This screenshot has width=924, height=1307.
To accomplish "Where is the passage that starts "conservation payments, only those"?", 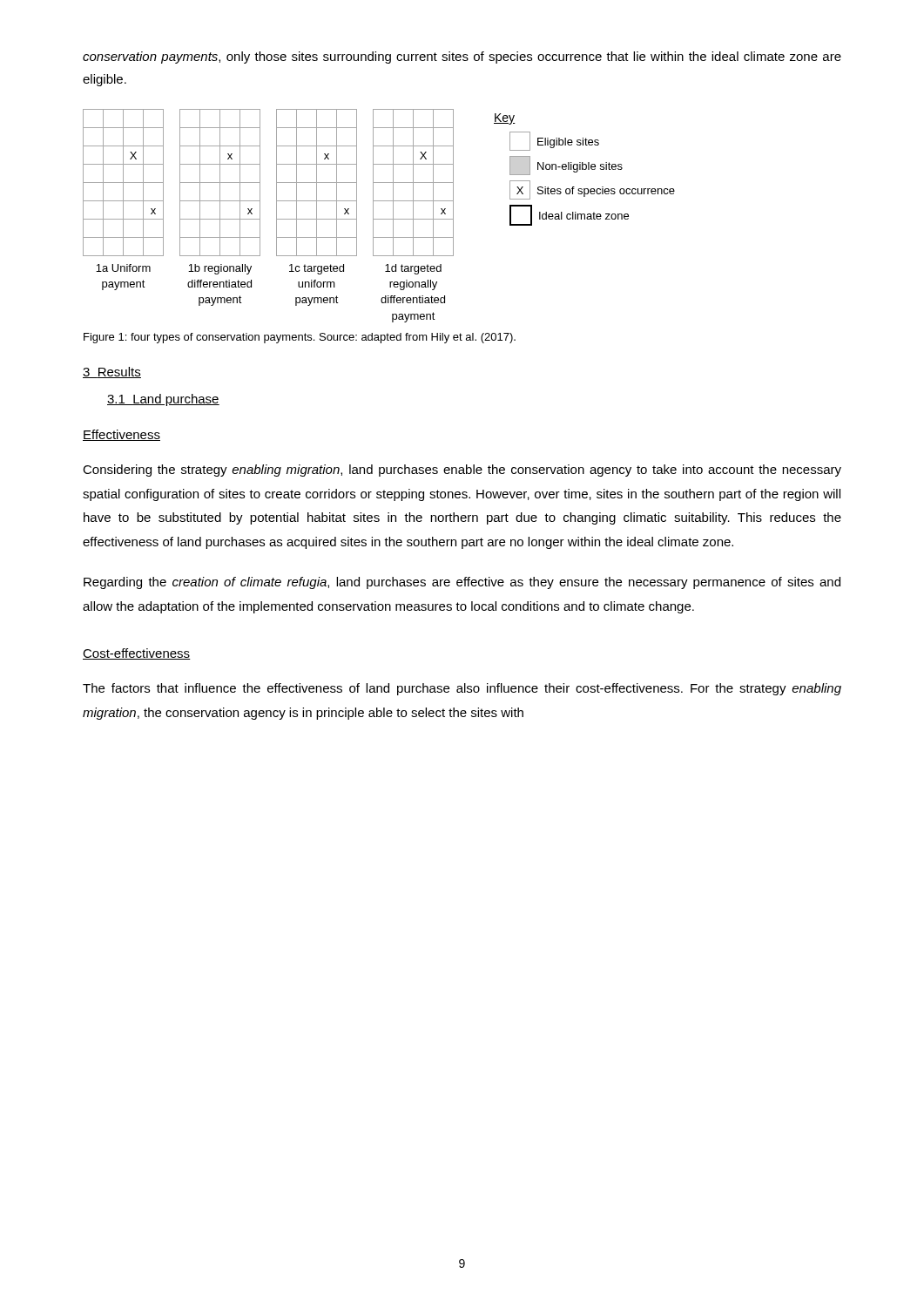I will [x=462, y=67].
